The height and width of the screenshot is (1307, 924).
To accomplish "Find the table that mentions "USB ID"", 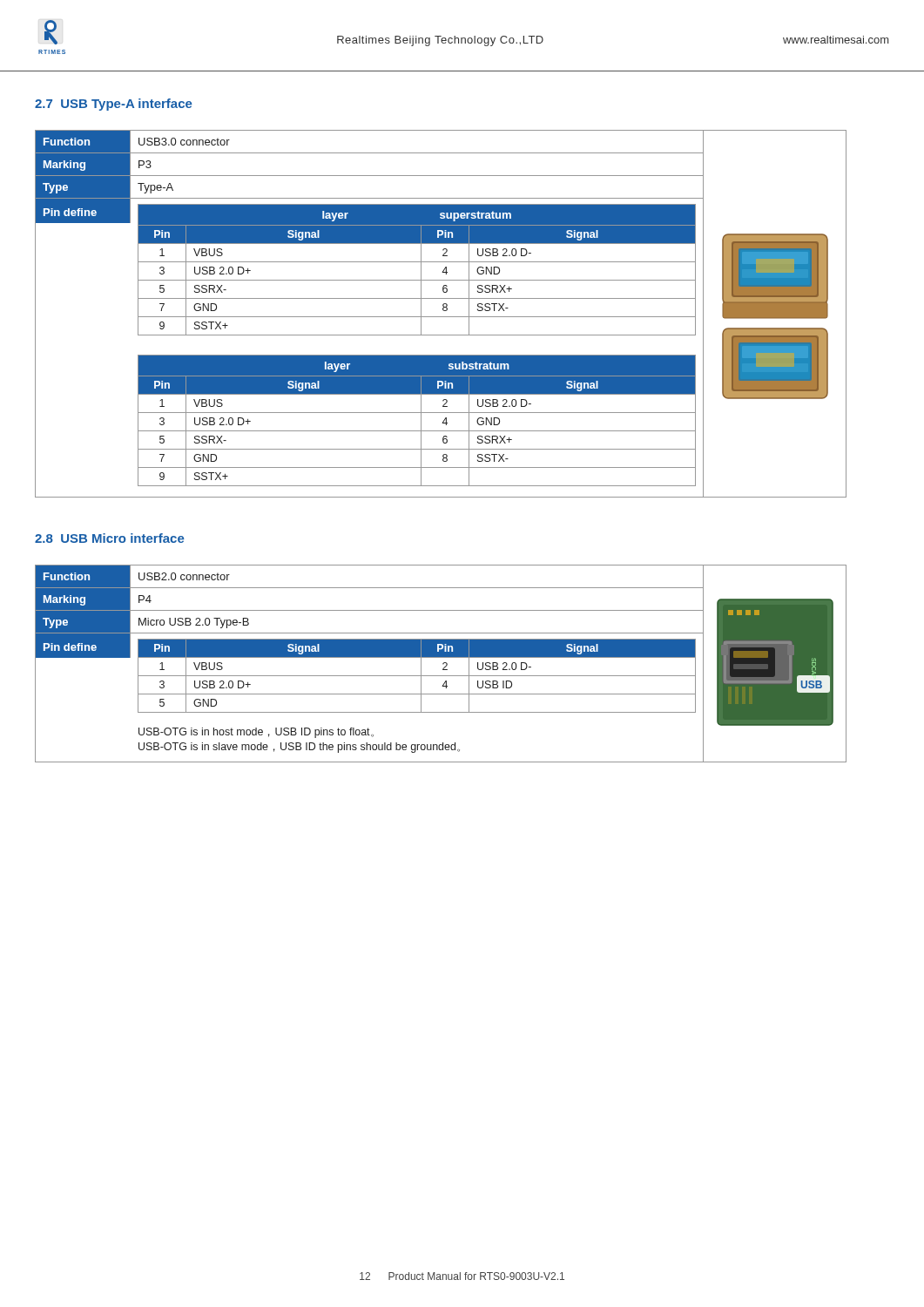I will click(x=462, y=663).
